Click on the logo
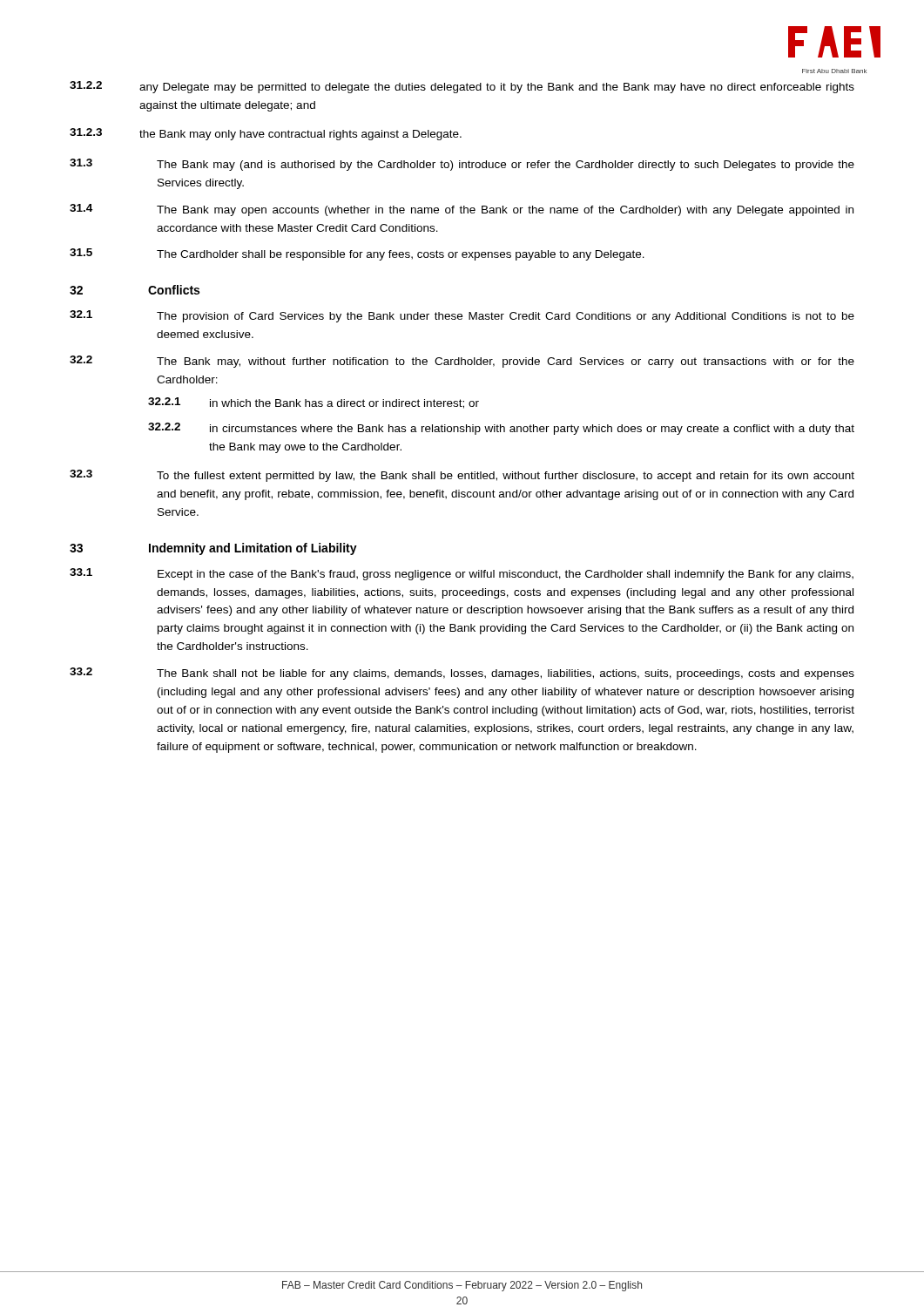This screenshot has width=924, height=1307. pos(834,56)
